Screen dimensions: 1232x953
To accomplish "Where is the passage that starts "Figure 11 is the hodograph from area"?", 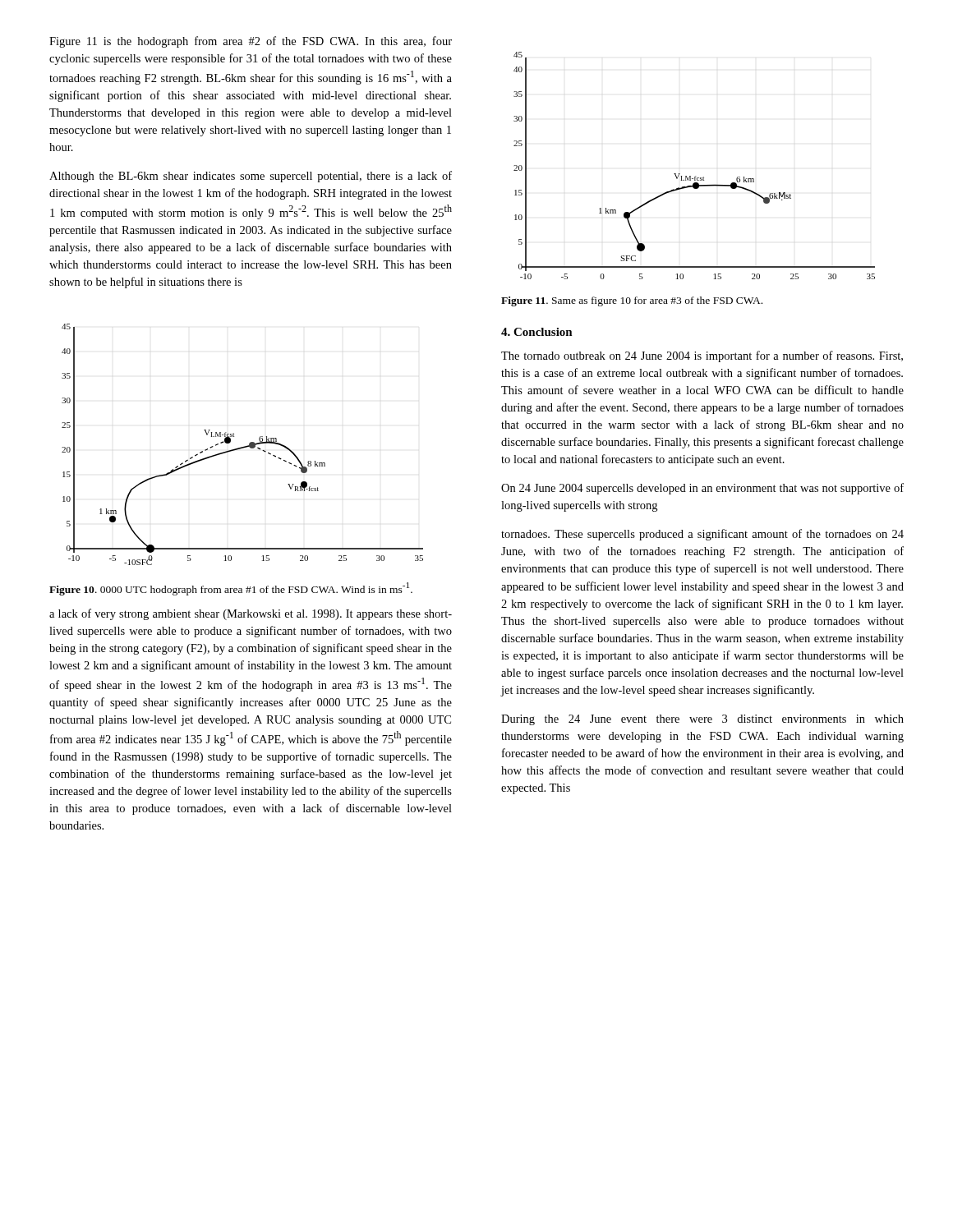I will coord(251,94).
